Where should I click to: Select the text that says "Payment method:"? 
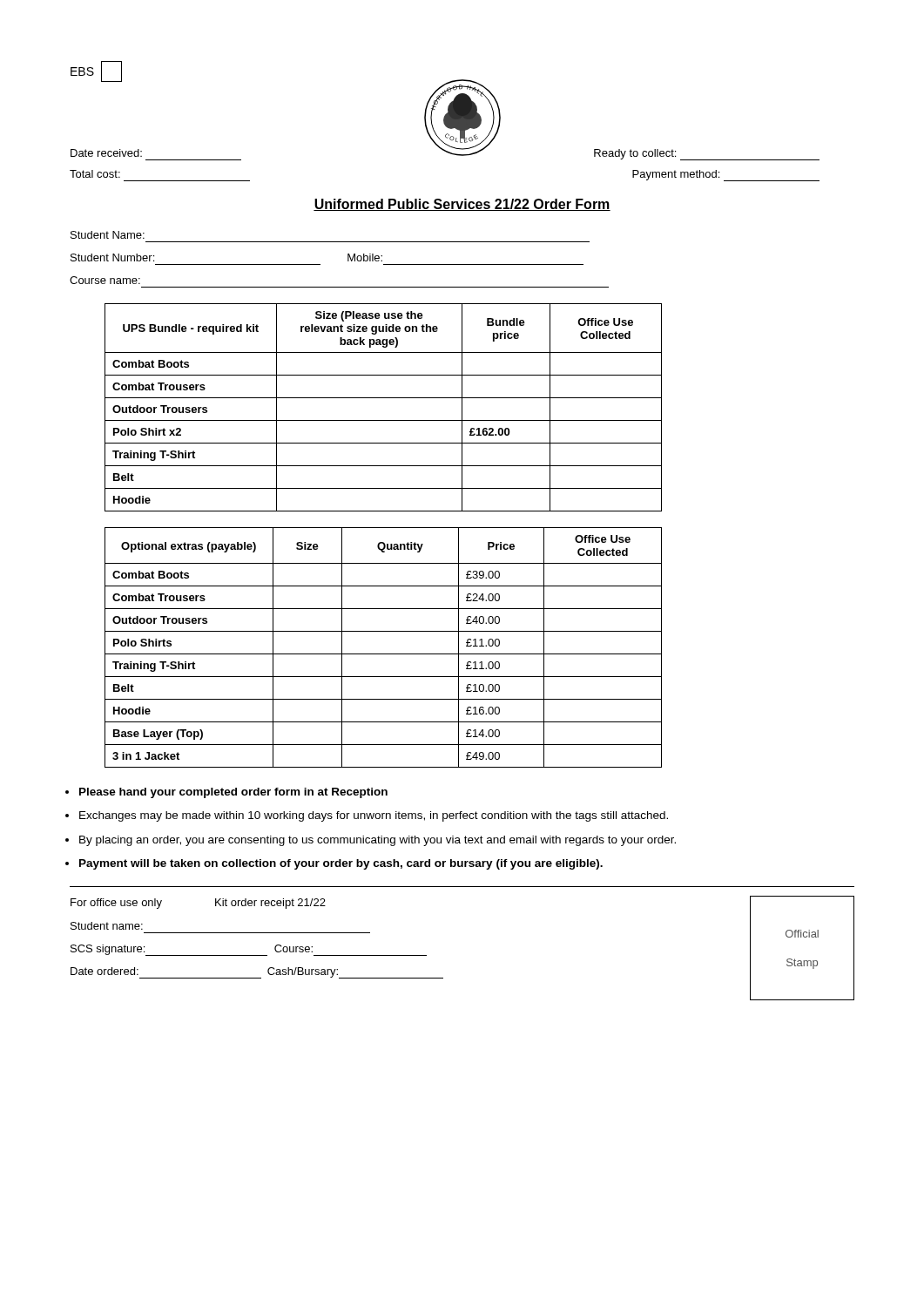point(726,174)
